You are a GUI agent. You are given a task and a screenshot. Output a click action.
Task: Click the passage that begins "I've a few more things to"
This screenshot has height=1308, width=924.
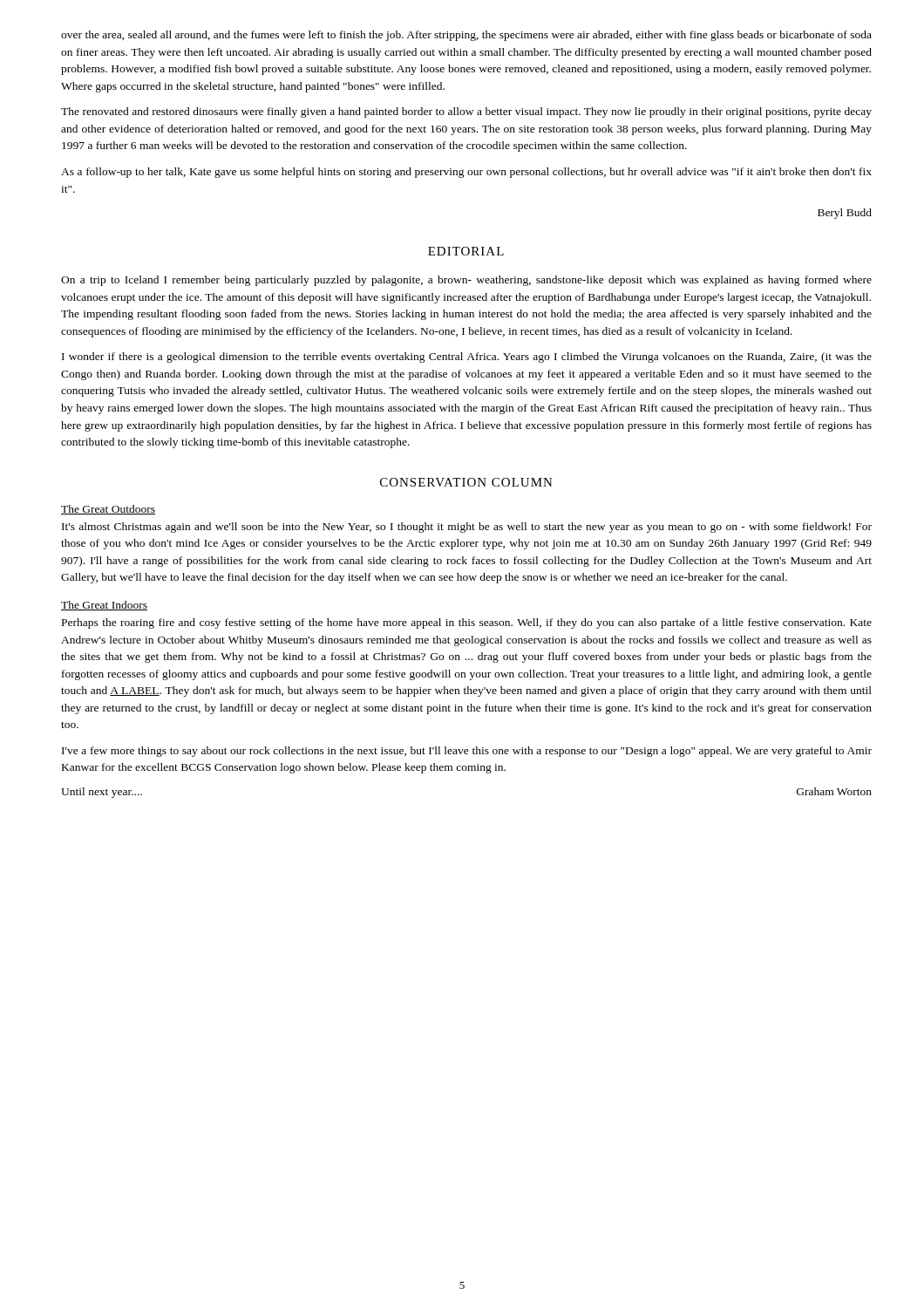466,759
